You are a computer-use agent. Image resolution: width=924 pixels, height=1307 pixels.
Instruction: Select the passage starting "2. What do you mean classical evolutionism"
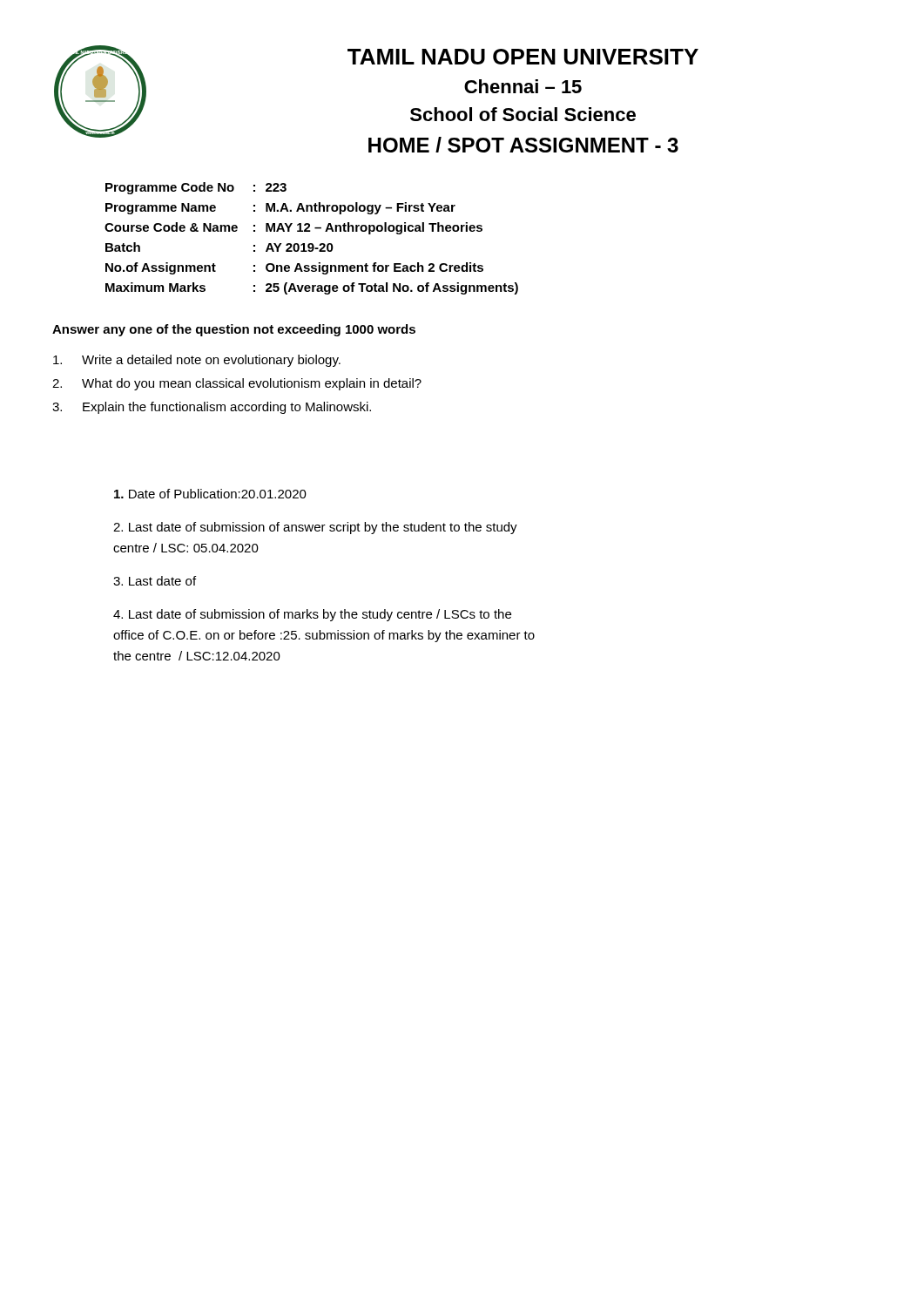(237, 383)
